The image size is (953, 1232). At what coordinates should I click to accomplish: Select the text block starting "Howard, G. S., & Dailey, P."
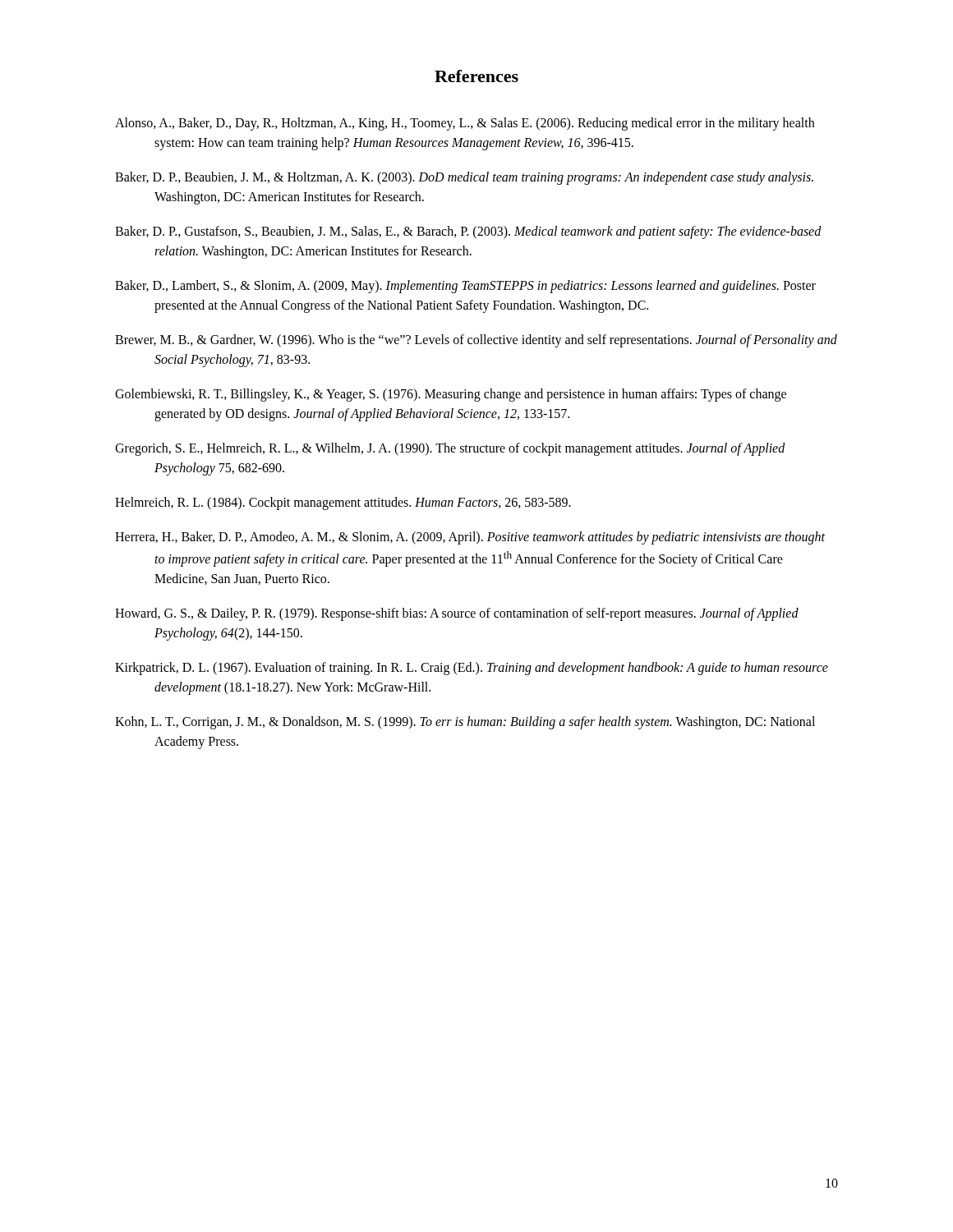(x=457, y=623)
